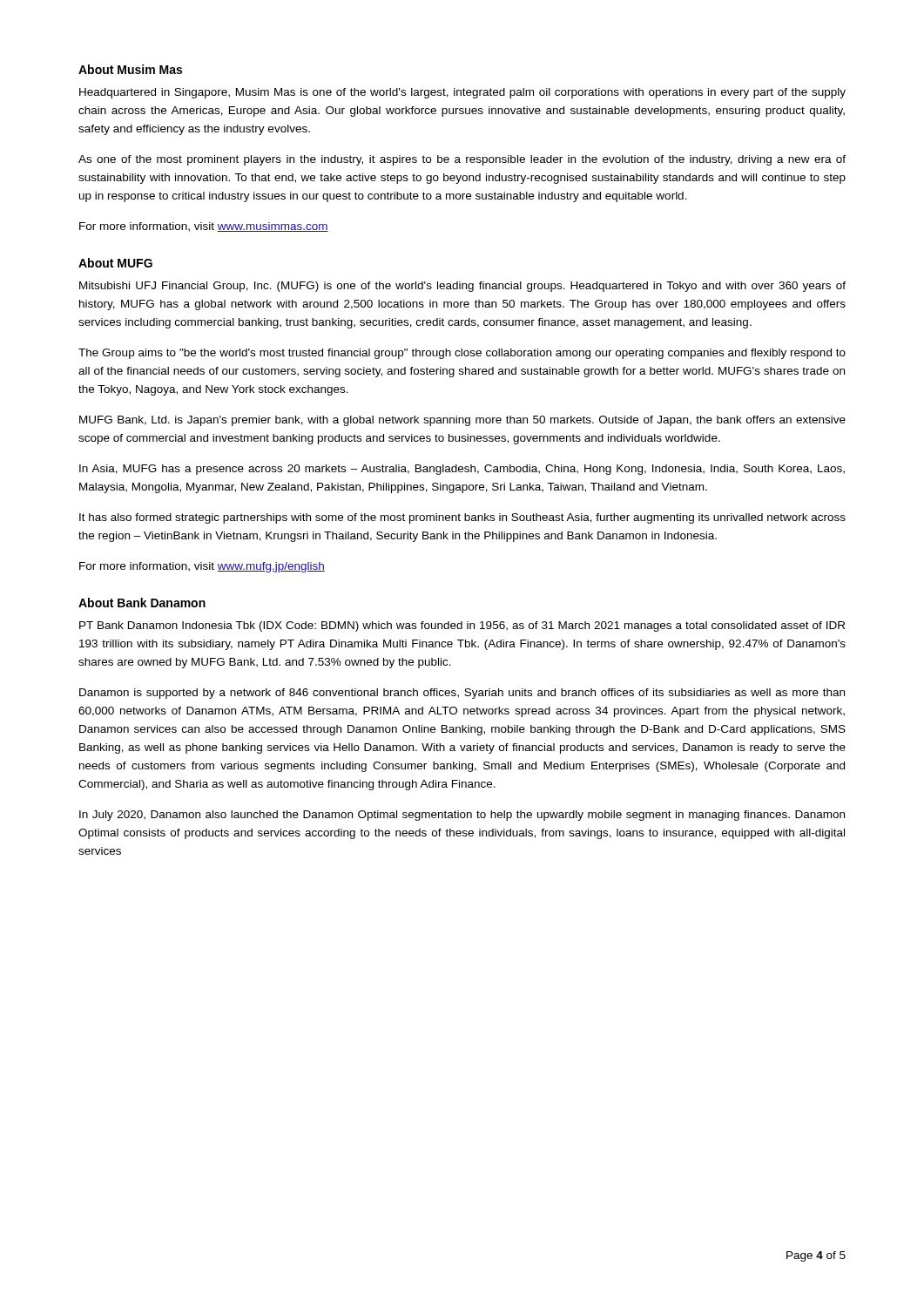
Task: Navigate to the region starting "About MUFG"
Action: click(116, 264)
